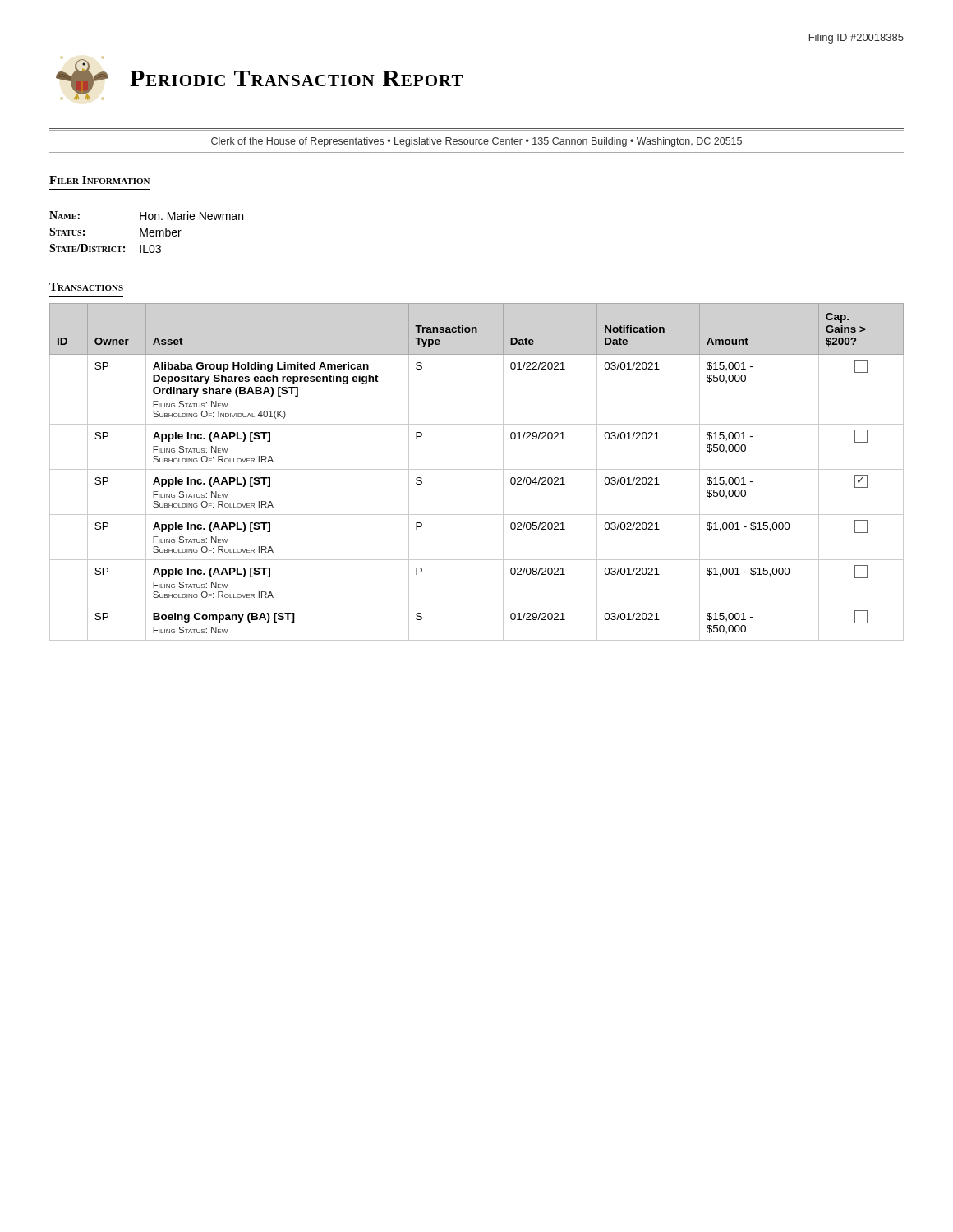Locate the table with the text "Hon. Marie Newman"
The width and height of the screenshot is (953, 1232).
[x=150, y=232]
